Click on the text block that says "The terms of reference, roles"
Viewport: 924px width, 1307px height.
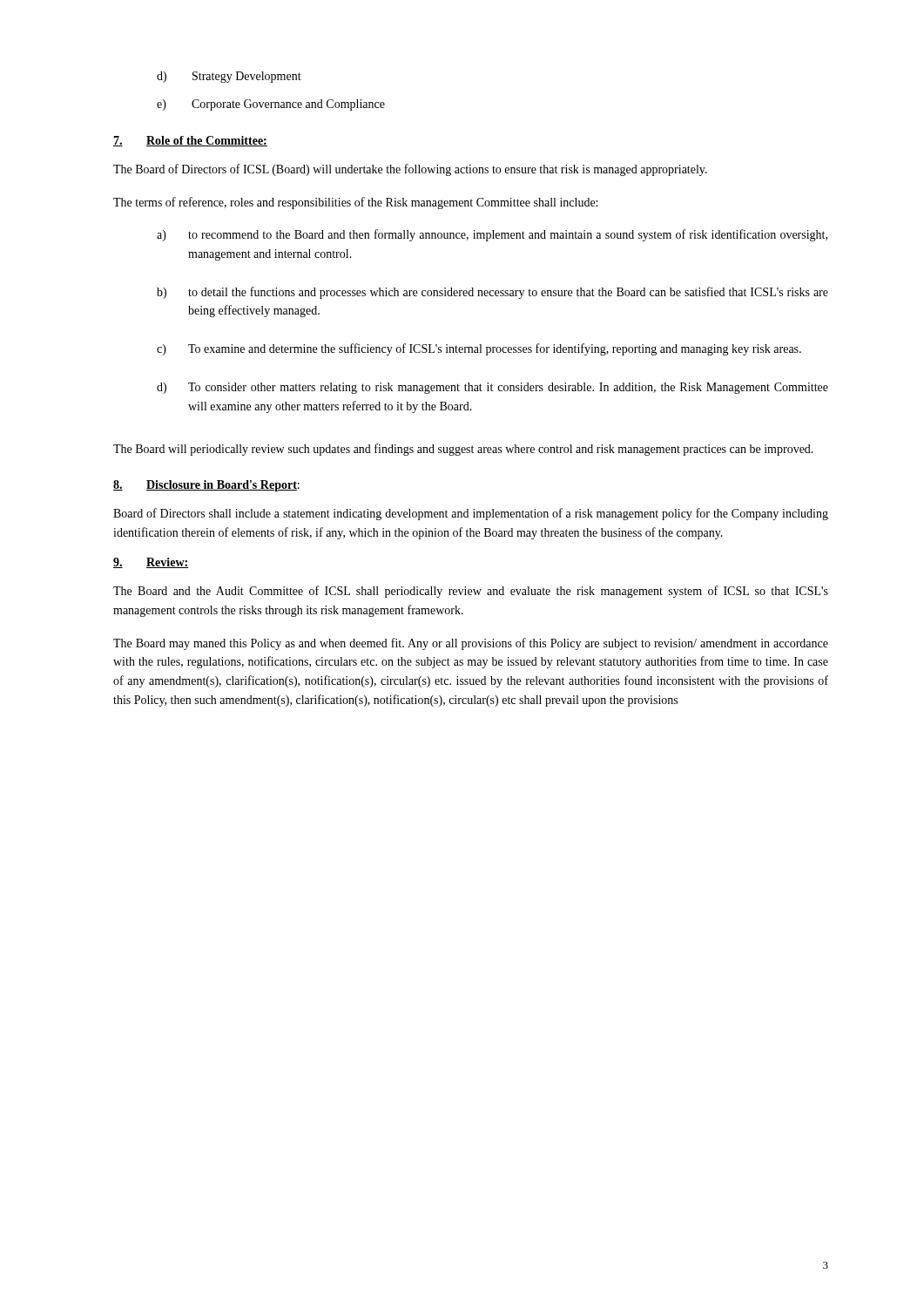[x=356, y=202]
